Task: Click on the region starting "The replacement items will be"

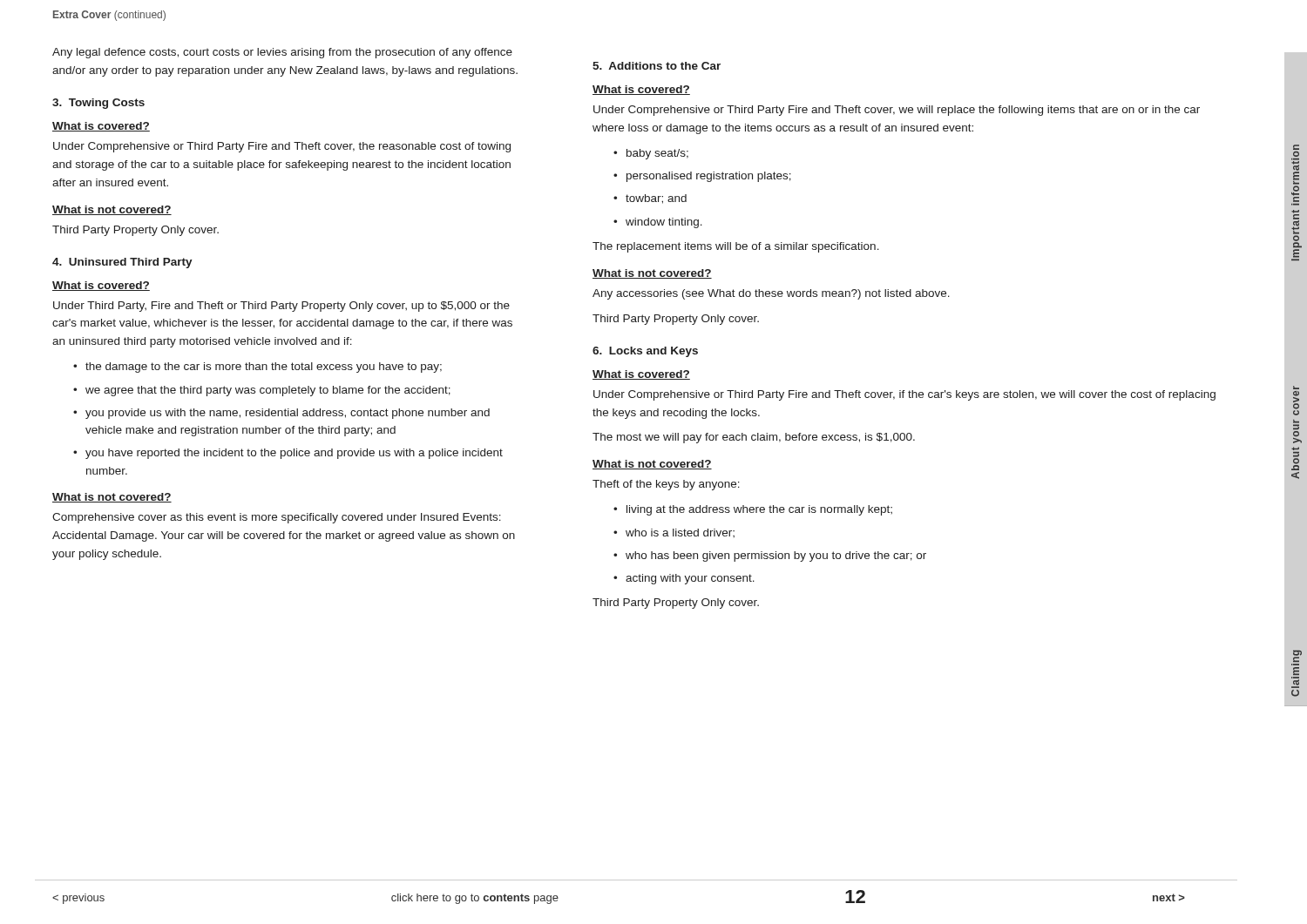Action: tap(736, 246)
